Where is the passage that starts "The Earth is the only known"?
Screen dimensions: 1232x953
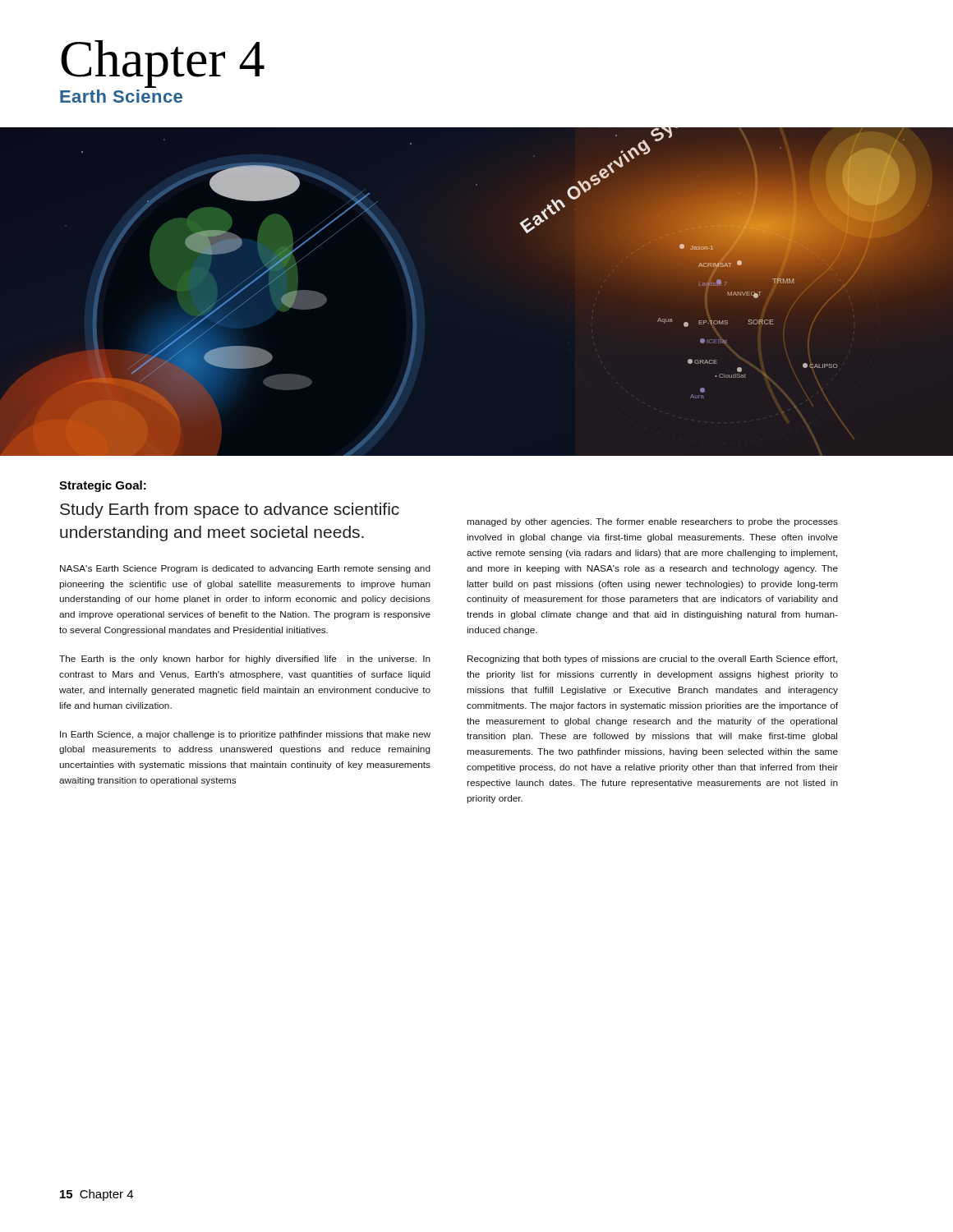tap(245, 682)
